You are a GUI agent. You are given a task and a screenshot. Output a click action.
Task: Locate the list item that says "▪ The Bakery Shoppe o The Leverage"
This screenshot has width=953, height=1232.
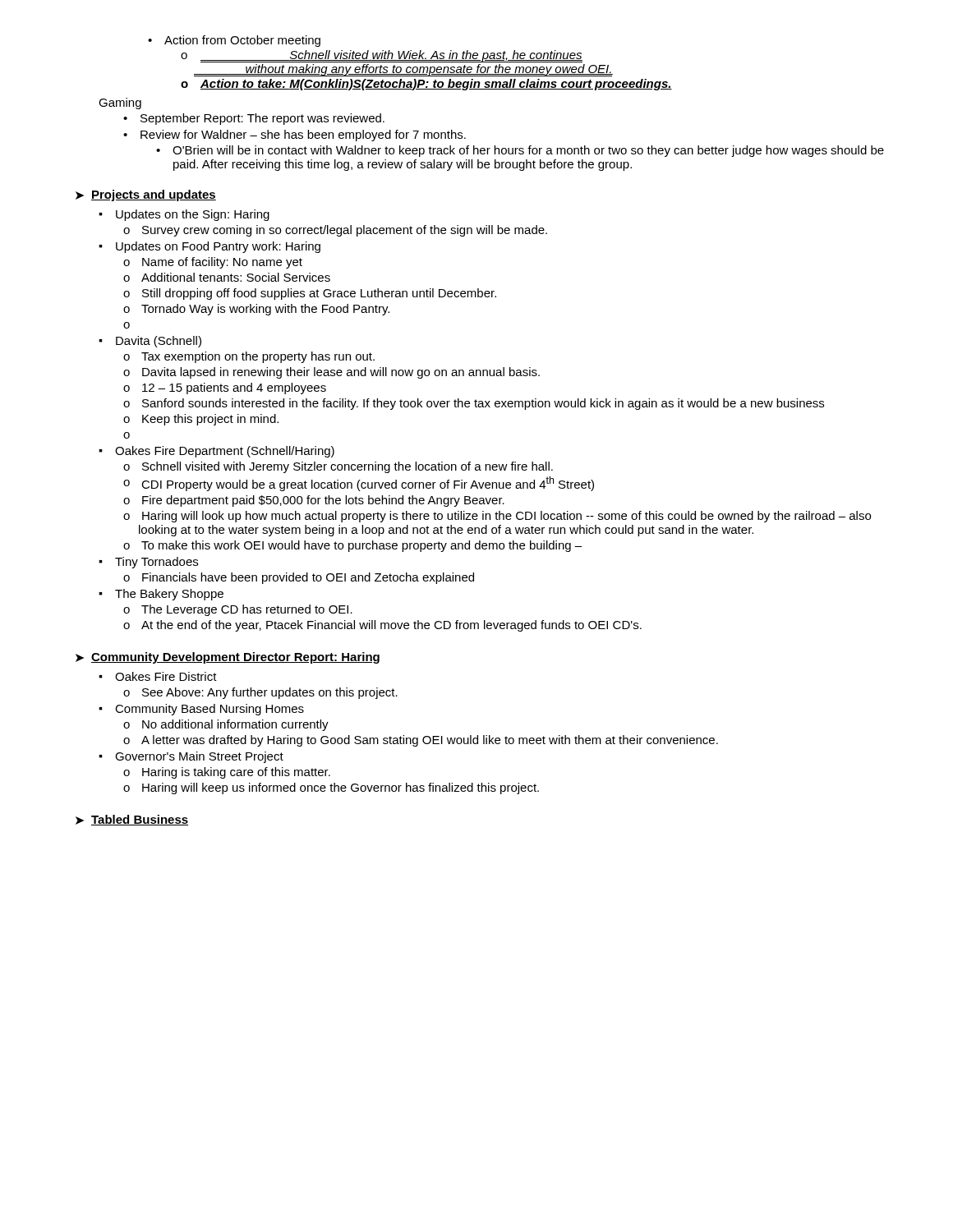pyautogui.click(x=161, y=595)
